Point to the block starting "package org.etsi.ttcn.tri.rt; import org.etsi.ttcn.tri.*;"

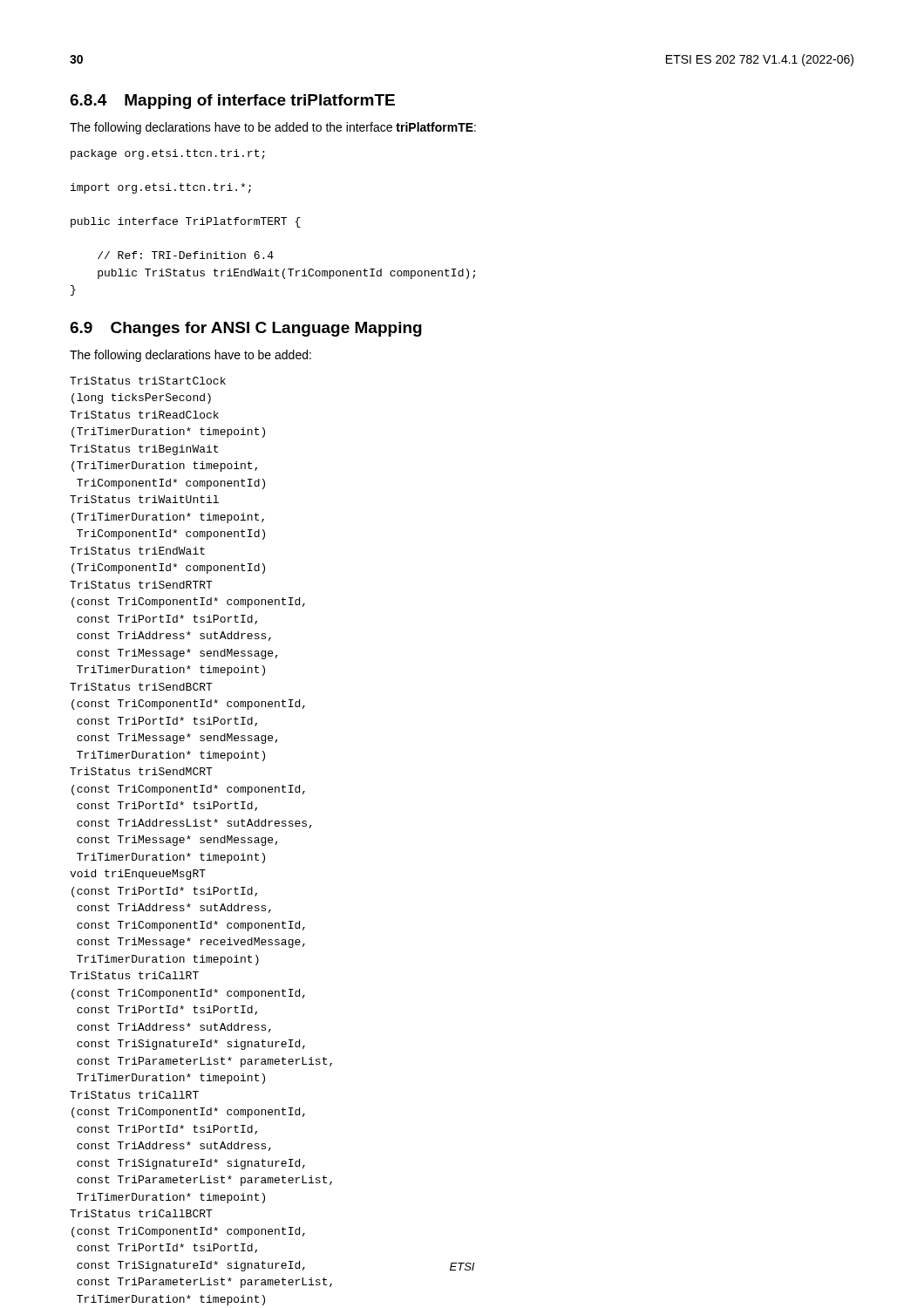tap(168, 154)
